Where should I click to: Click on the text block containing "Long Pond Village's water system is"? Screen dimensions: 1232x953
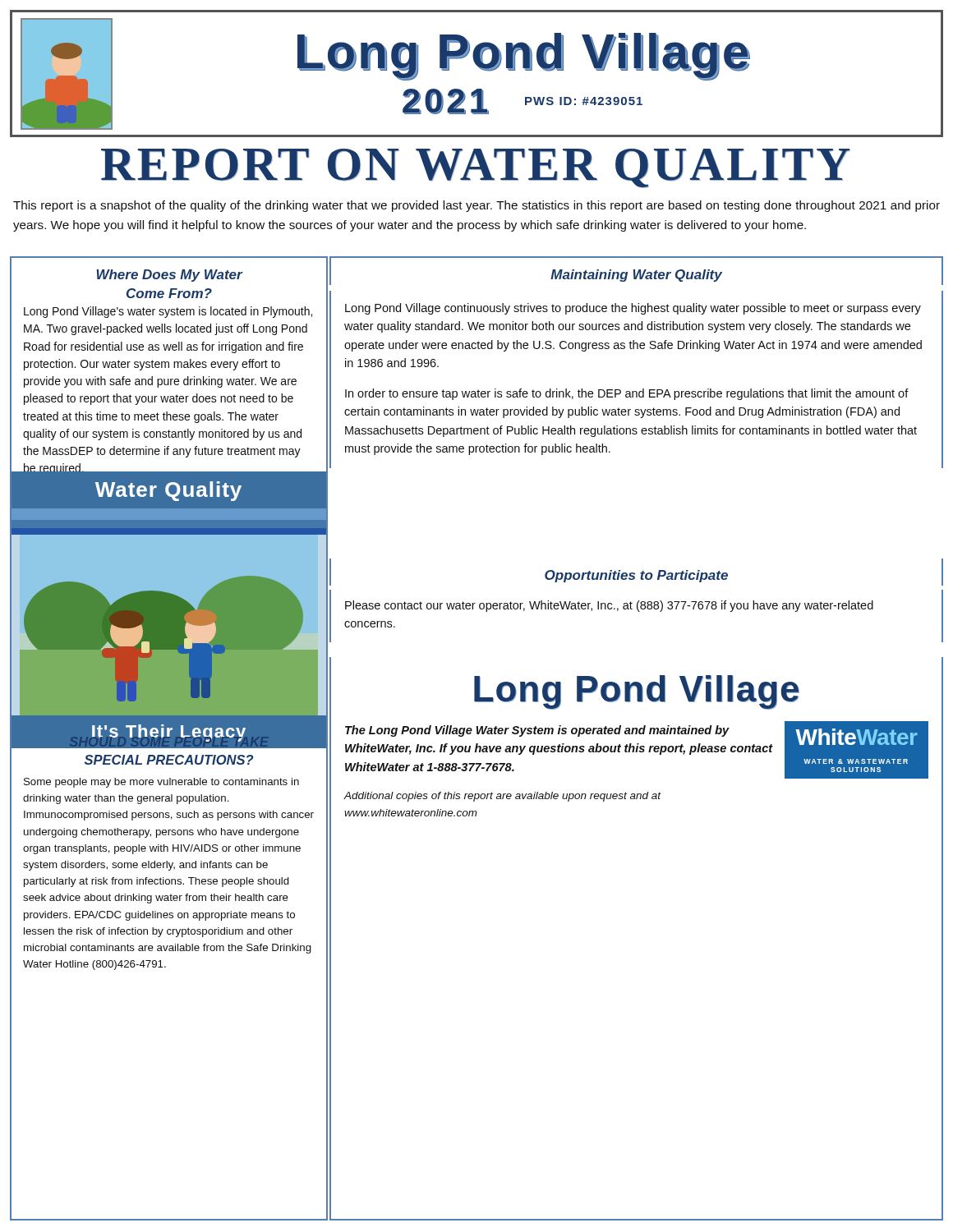(169, 390)
